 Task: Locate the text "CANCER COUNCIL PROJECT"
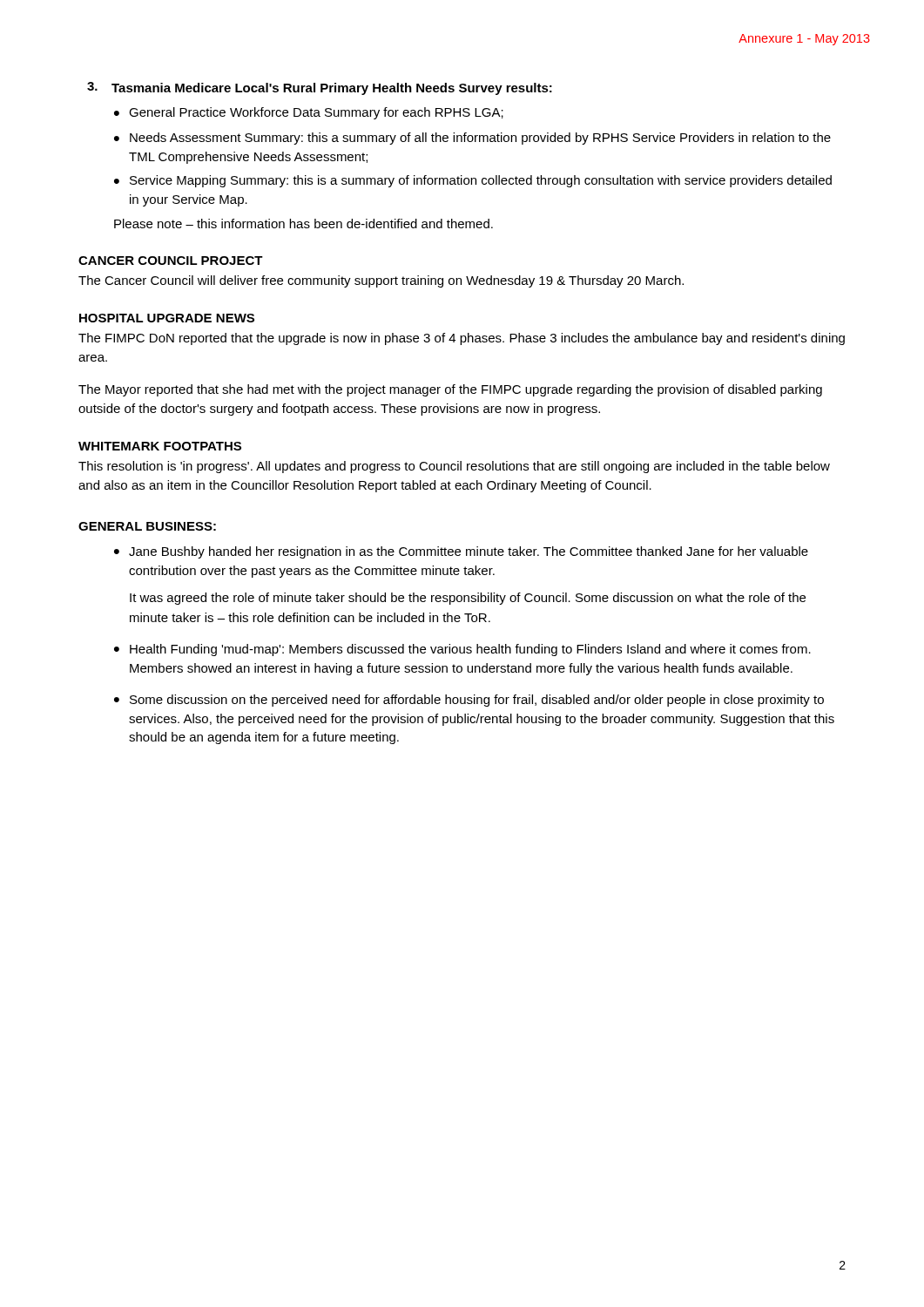pyautogui.click(x=170, y=260)
